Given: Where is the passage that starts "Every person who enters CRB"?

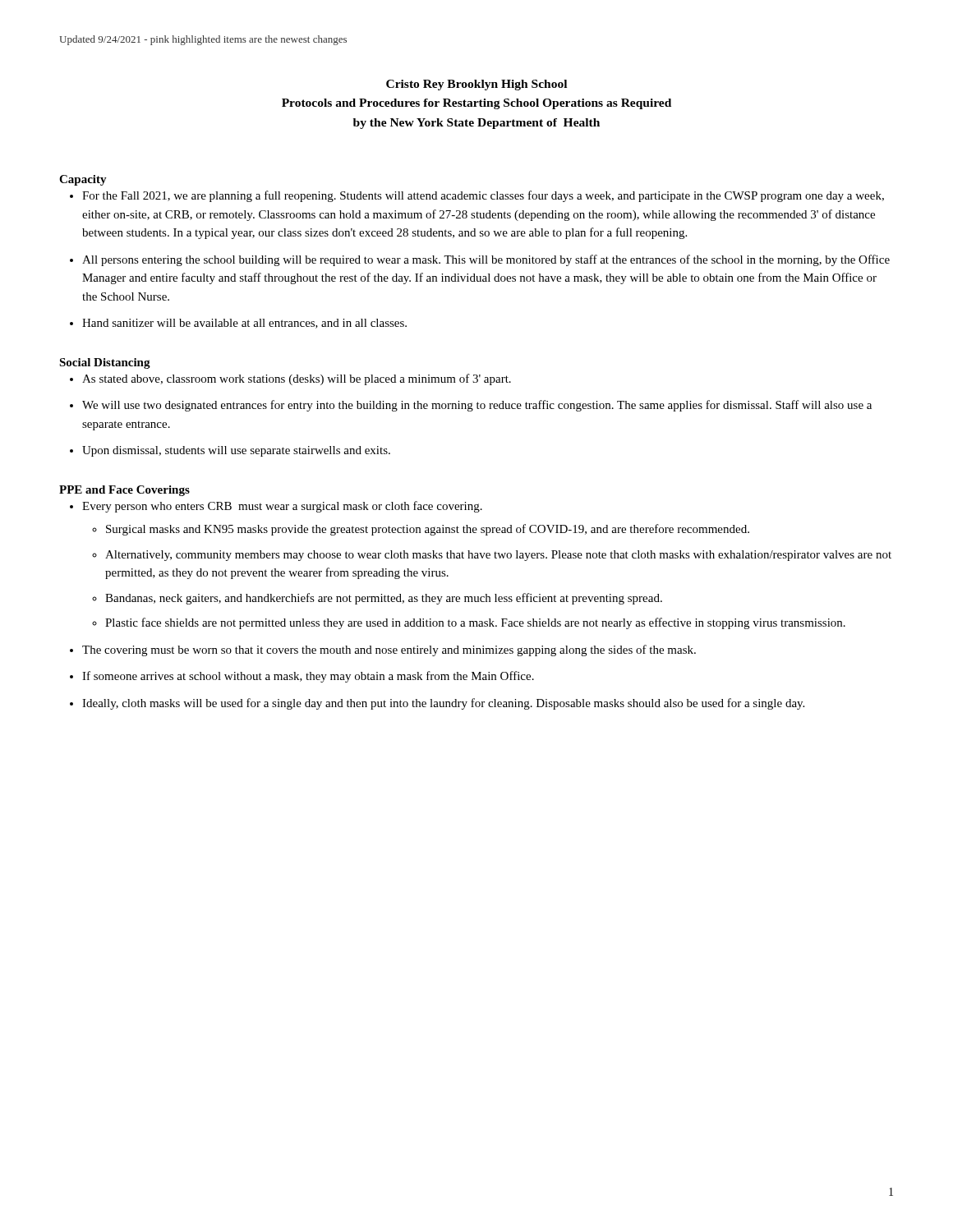Looking at the screenshot, I should click(488, 565).
